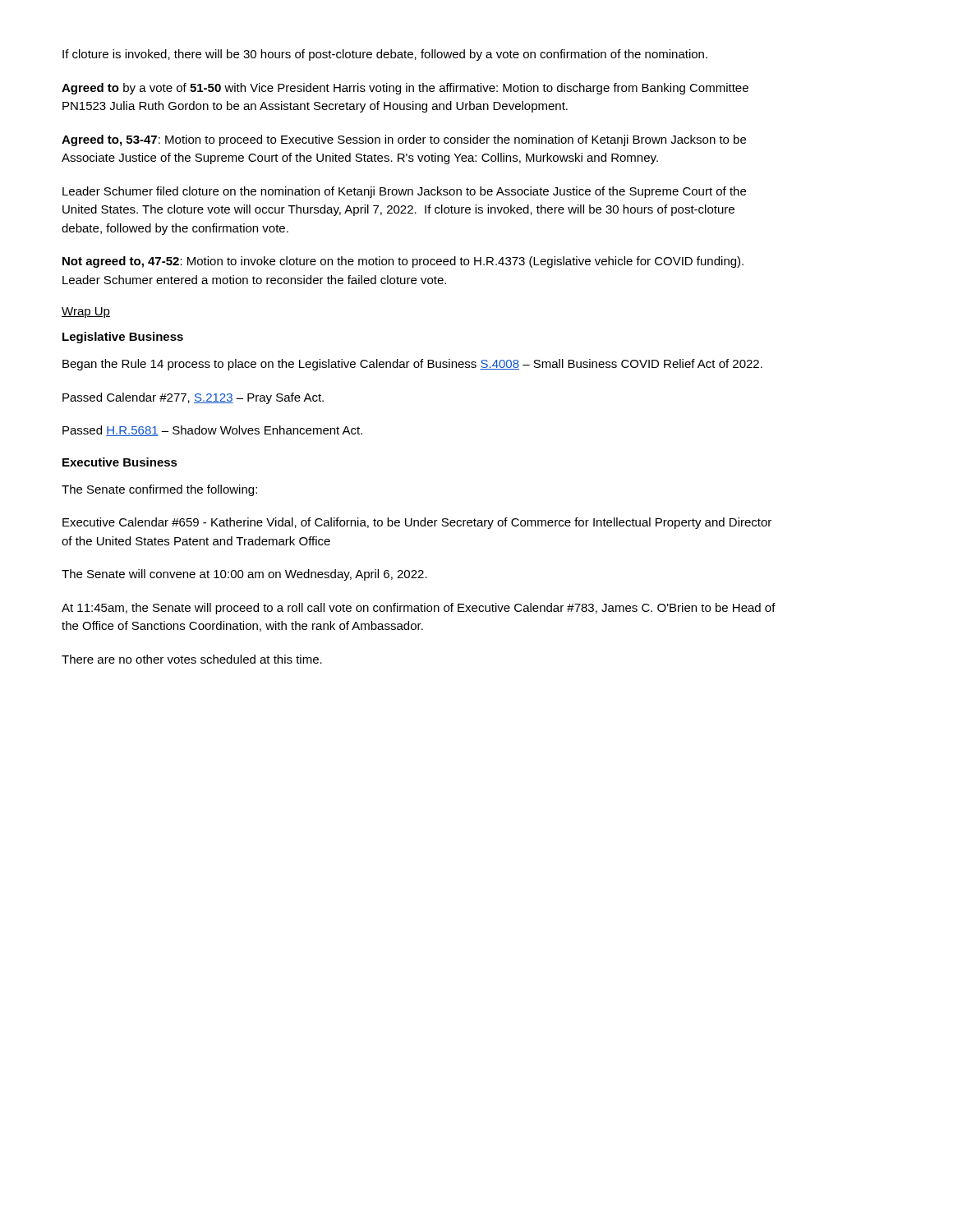Find the section header with the text "Executive Business"

pyautogui.click(x=120, y=462)
